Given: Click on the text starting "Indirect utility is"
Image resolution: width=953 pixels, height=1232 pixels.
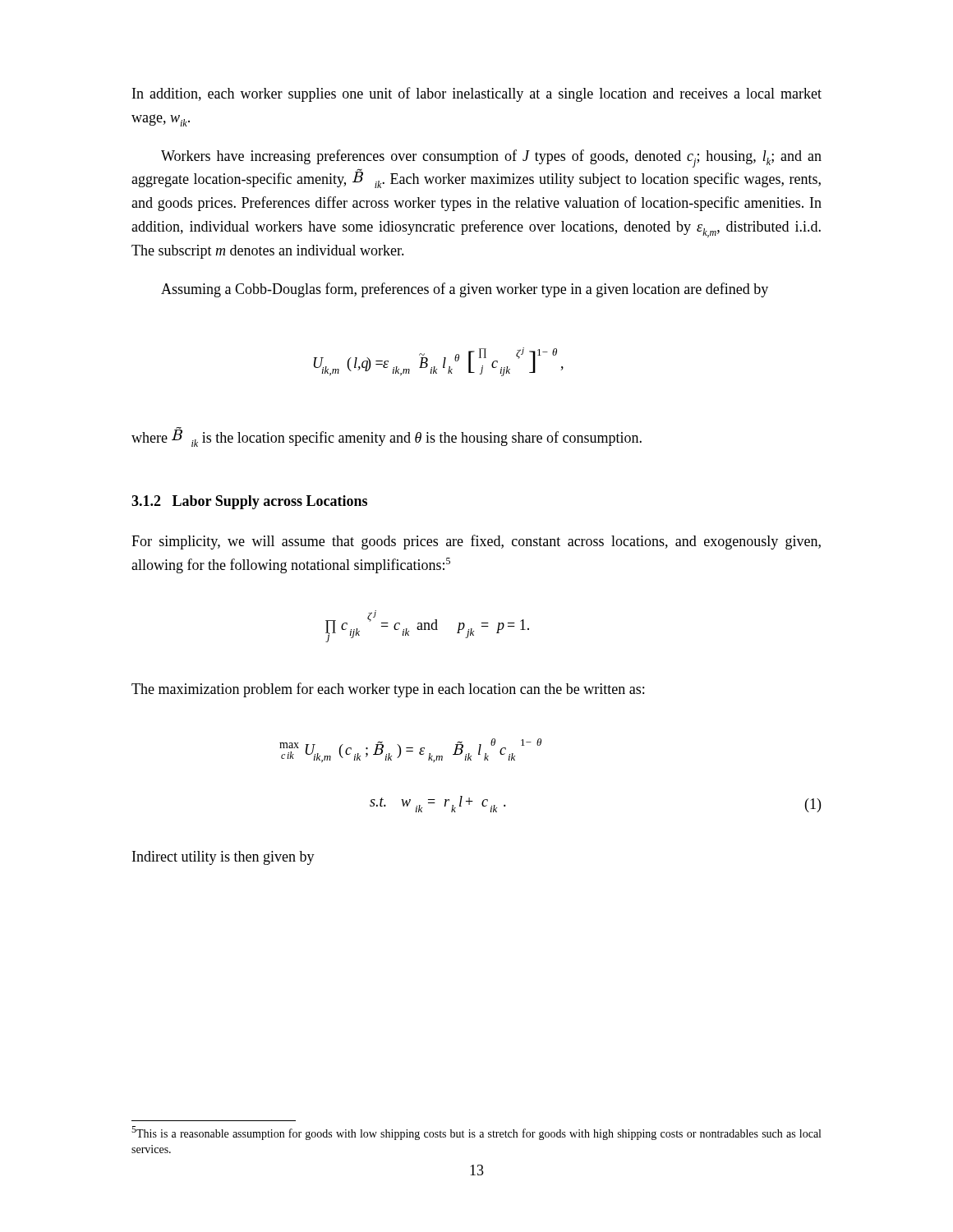Looking at the screenshot, I should pyautogui.click(x=223, y=858).
